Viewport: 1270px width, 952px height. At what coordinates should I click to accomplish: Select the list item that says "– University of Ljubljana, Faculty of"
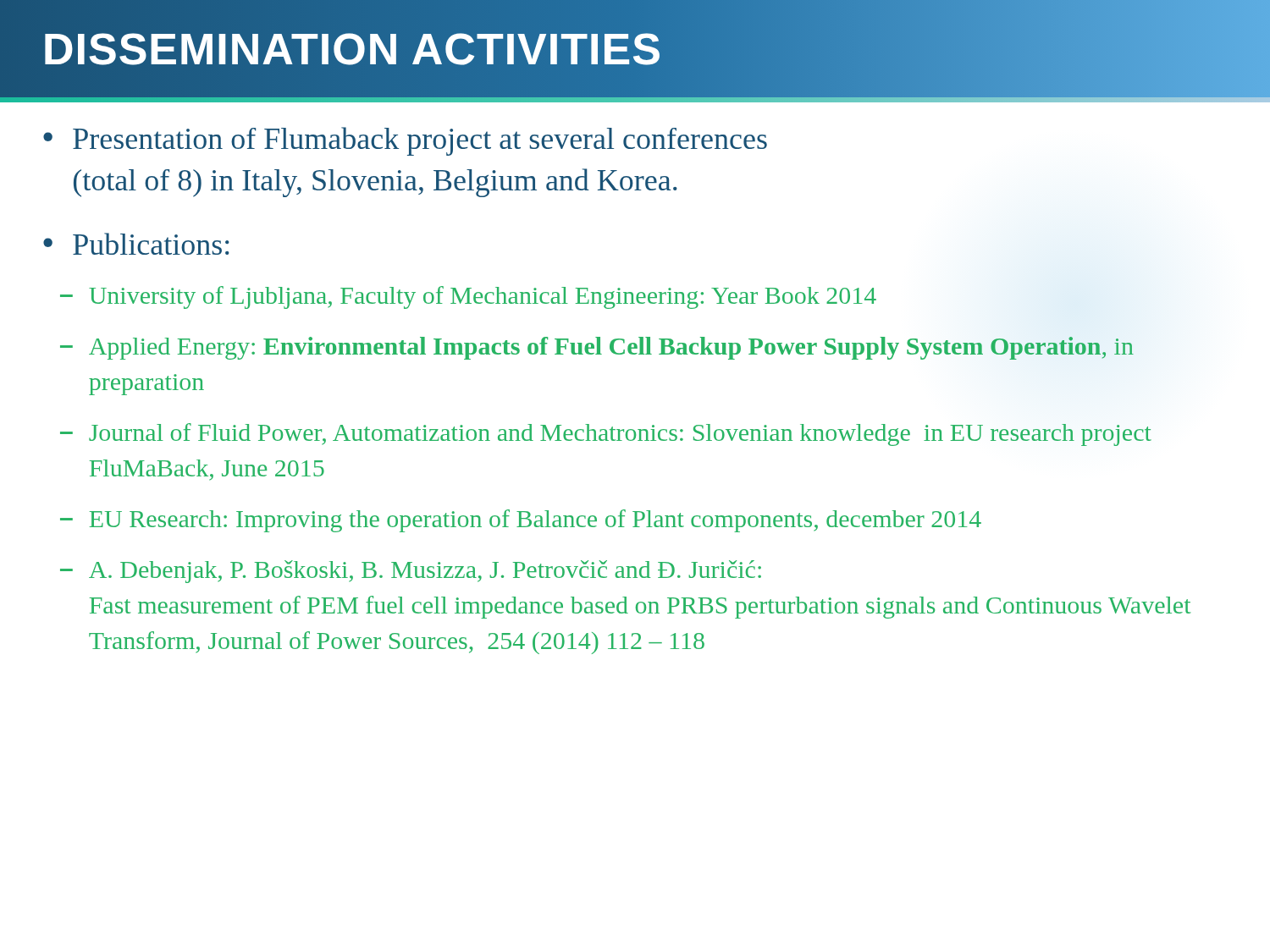click(x=468, y=295)
